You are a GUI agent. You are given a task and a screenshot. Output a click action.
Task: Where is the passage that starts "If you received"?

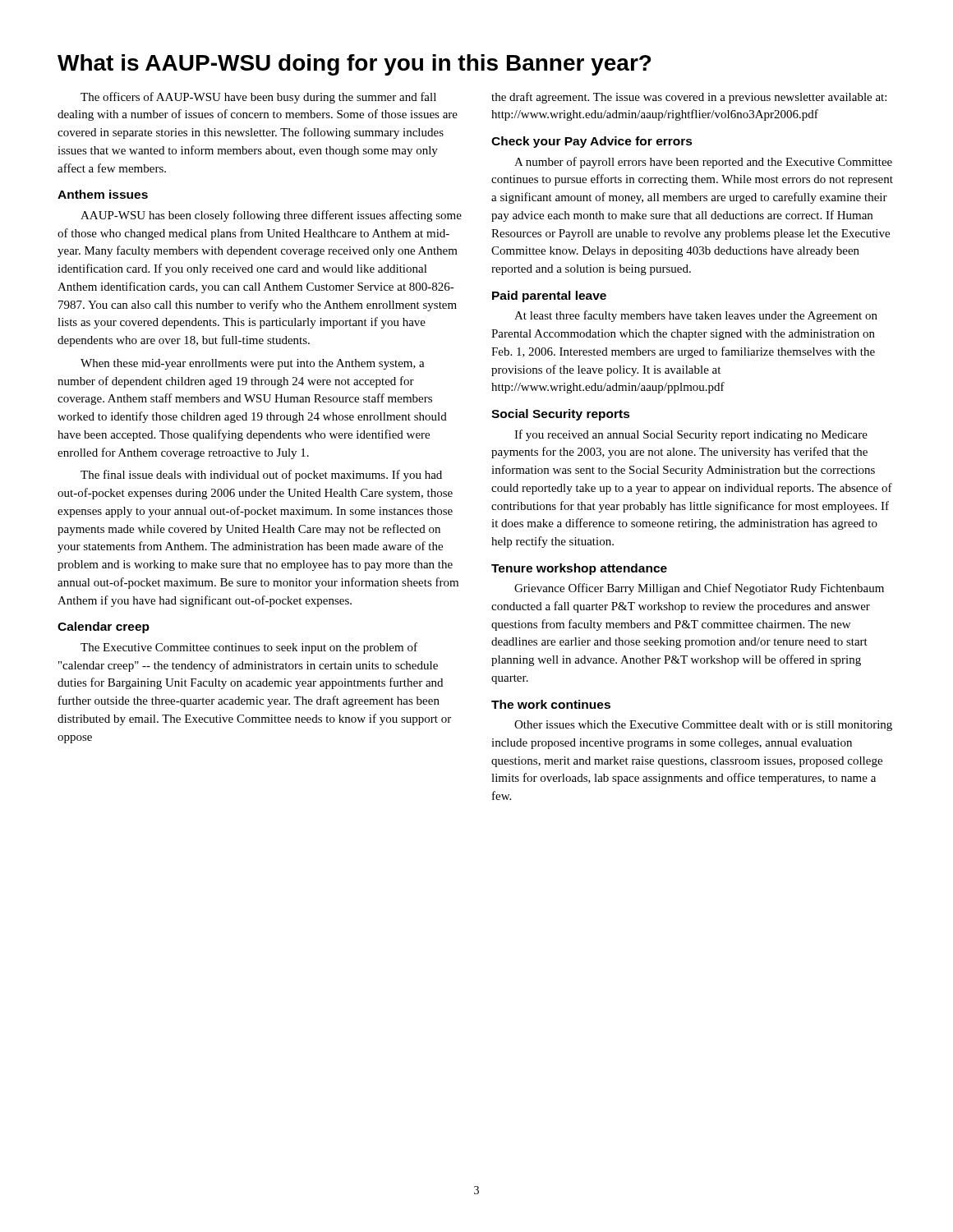click(x=693, y=488)
